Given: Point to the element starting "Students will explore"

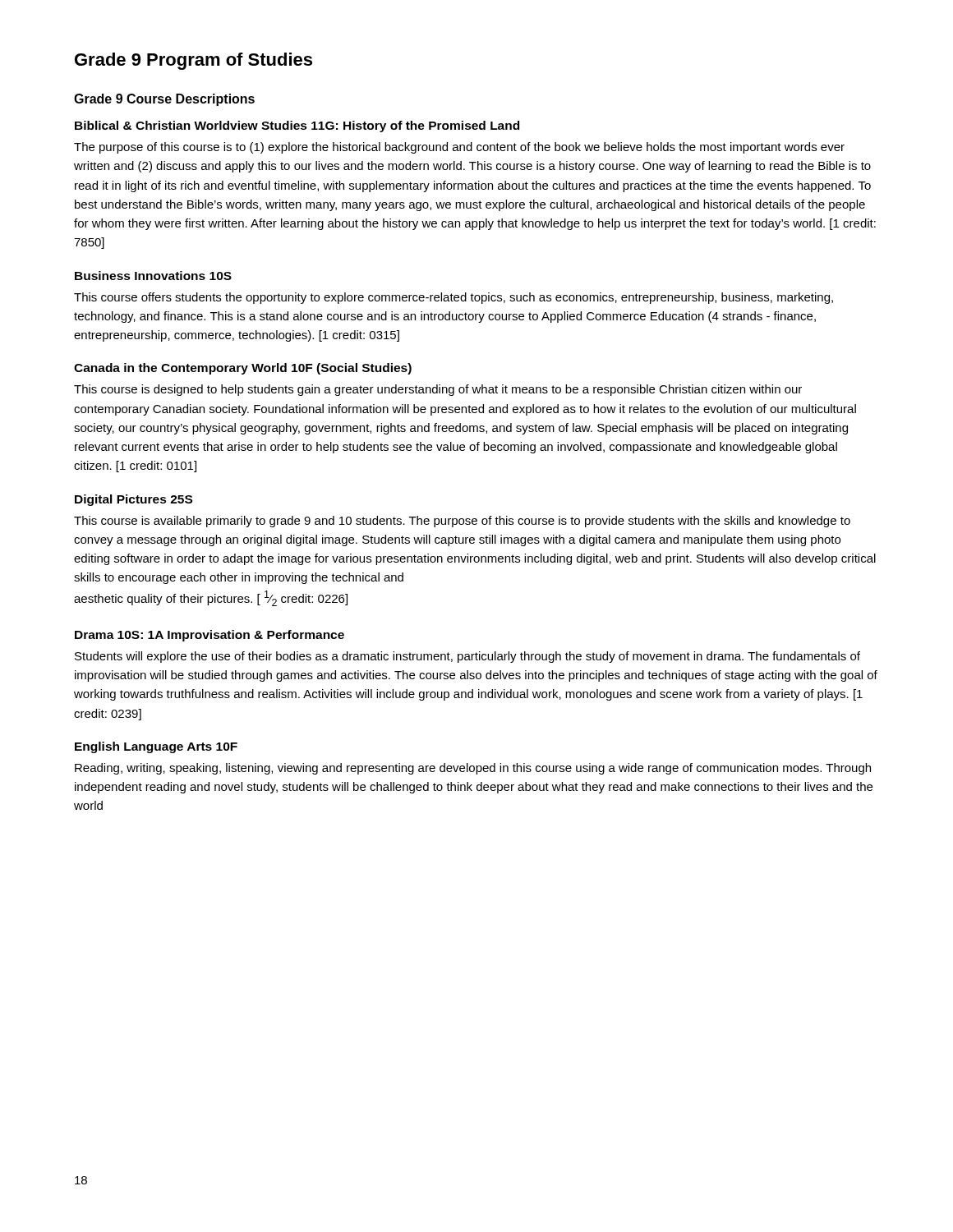Looking at the screenshot, I should coord(476,684).
